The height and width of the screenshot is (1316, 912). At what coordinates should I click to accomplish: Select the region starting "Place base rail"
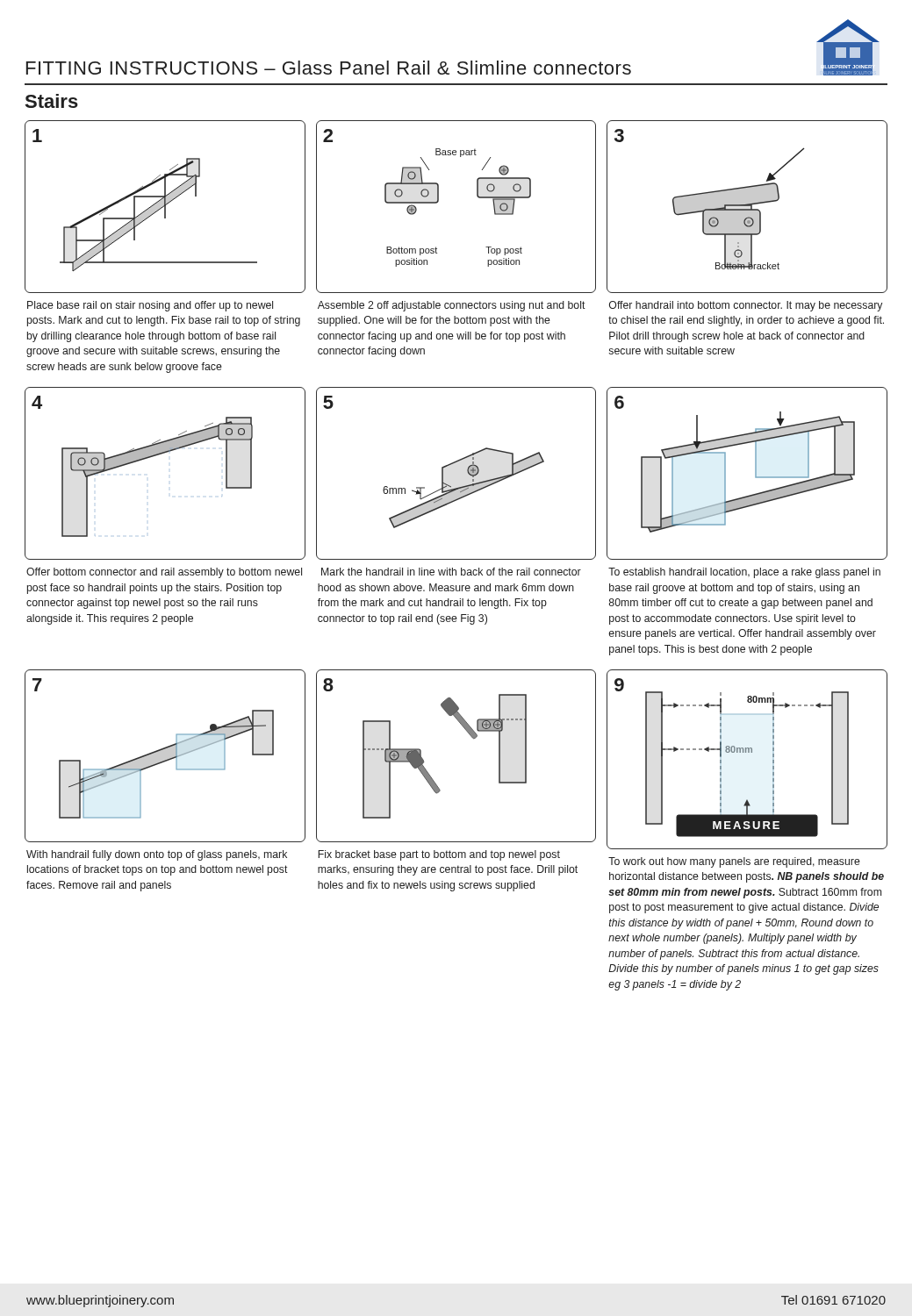point(163,336)
